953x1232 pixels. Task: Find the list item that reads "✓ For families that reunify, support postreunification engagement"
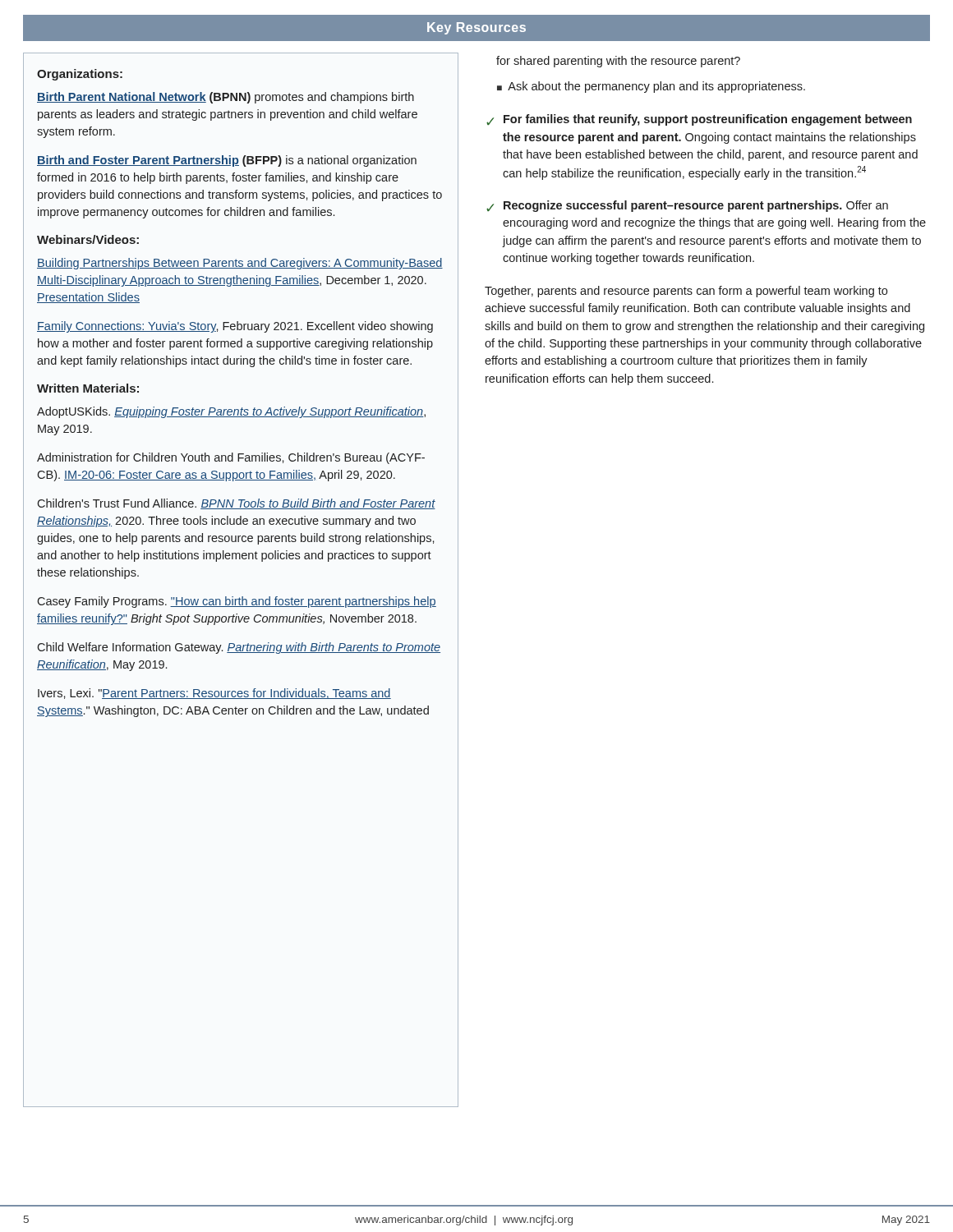point(707,147)
